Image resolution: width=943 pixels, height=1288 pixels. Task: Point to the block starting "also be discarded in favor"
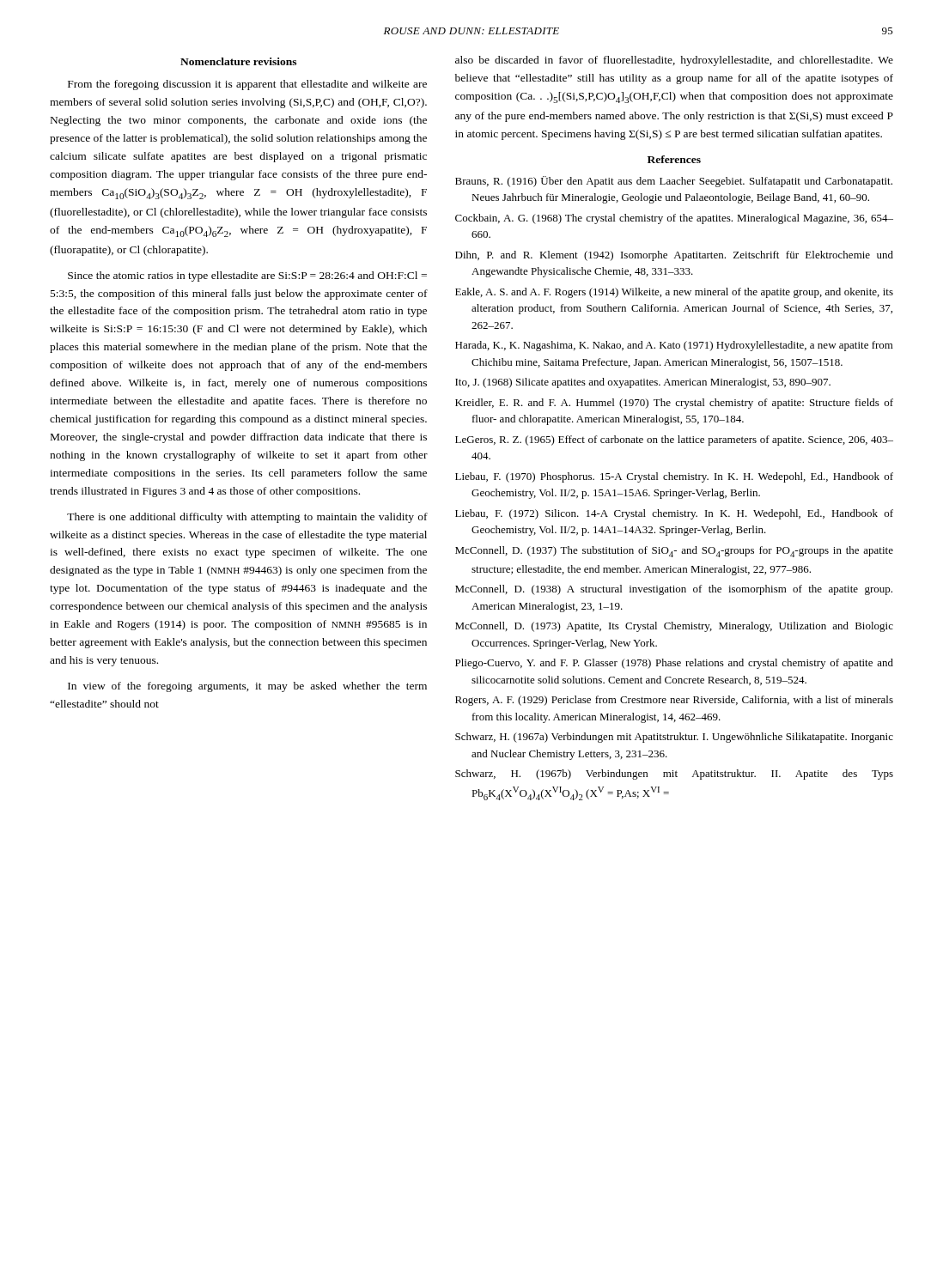[x=674, y=97]
